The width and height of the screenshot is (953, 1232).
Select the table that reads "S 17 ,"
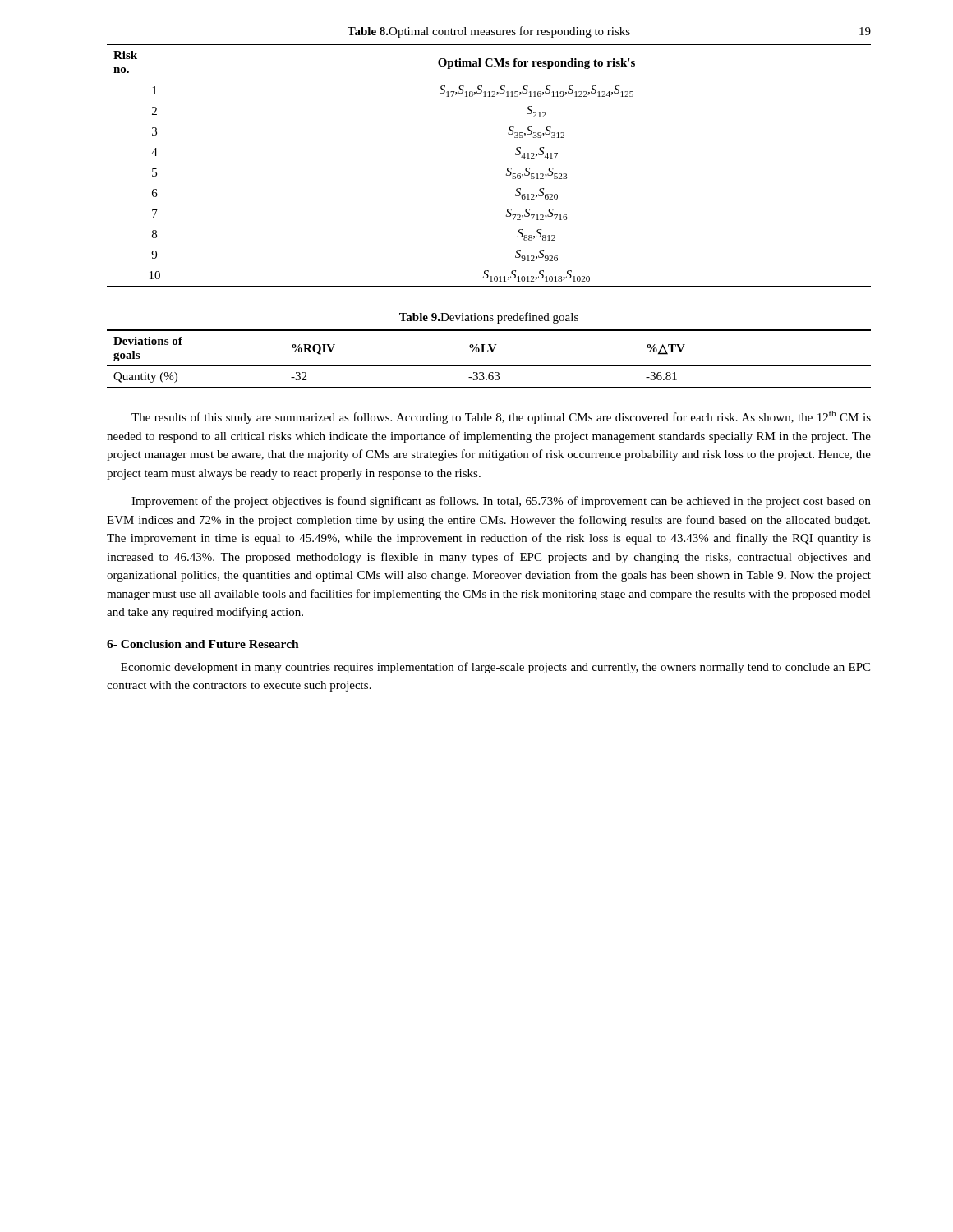click(x=489, y=165)
